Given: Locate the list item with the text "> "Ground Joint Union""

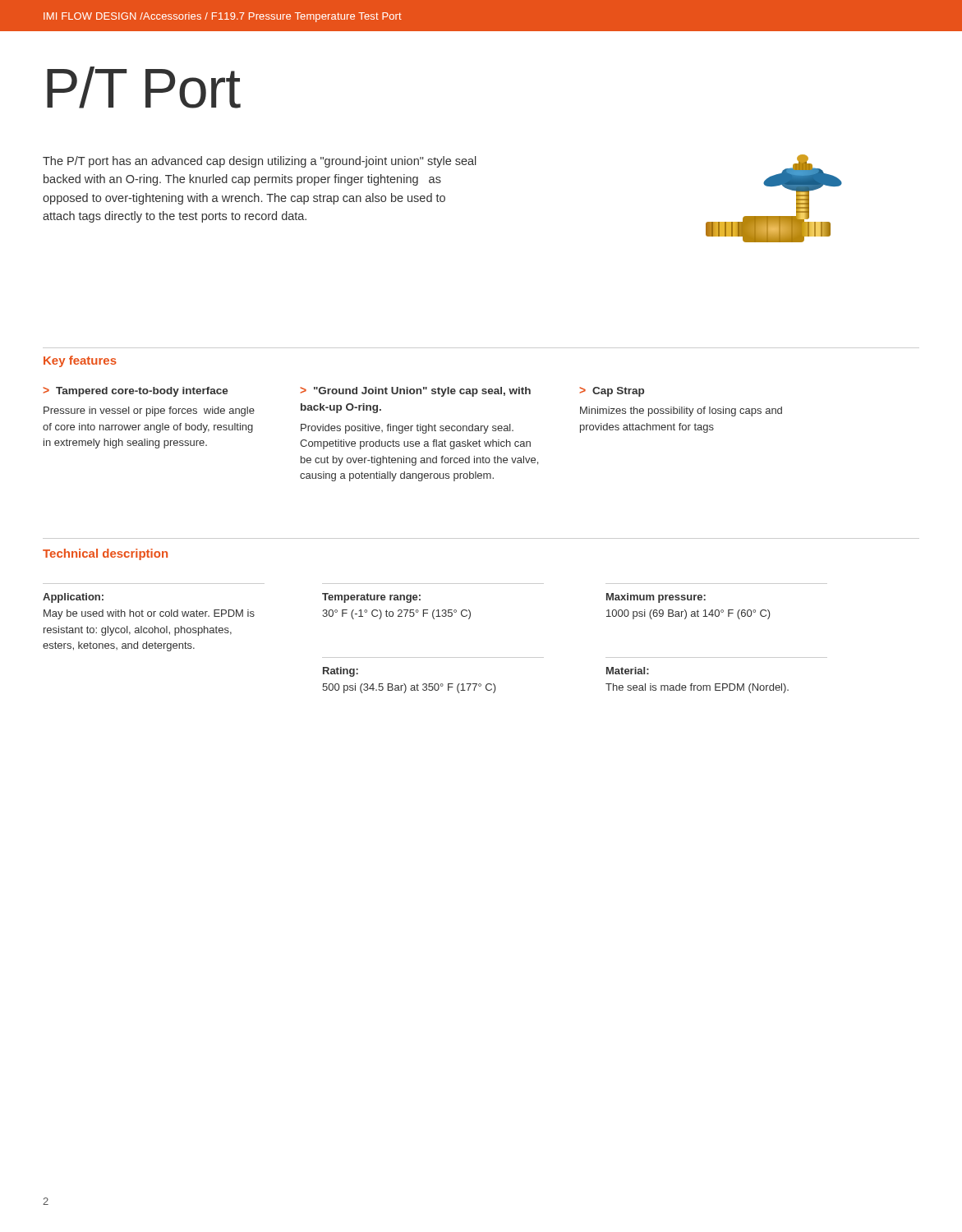Looking at the screenshot, I should [421, 433].
